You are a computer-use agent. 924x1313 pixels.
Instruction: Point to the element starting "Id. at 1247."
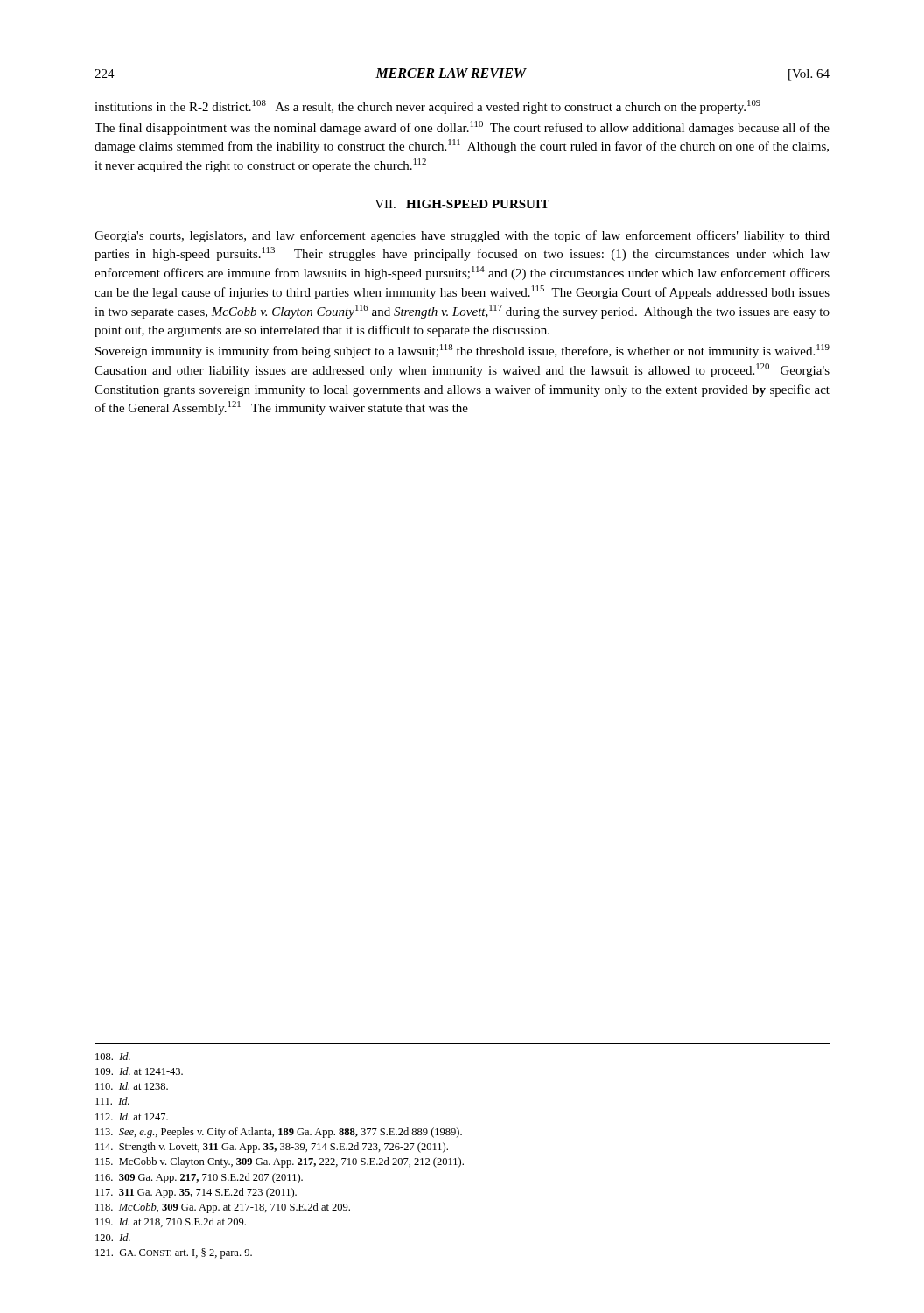[132, 1117]
